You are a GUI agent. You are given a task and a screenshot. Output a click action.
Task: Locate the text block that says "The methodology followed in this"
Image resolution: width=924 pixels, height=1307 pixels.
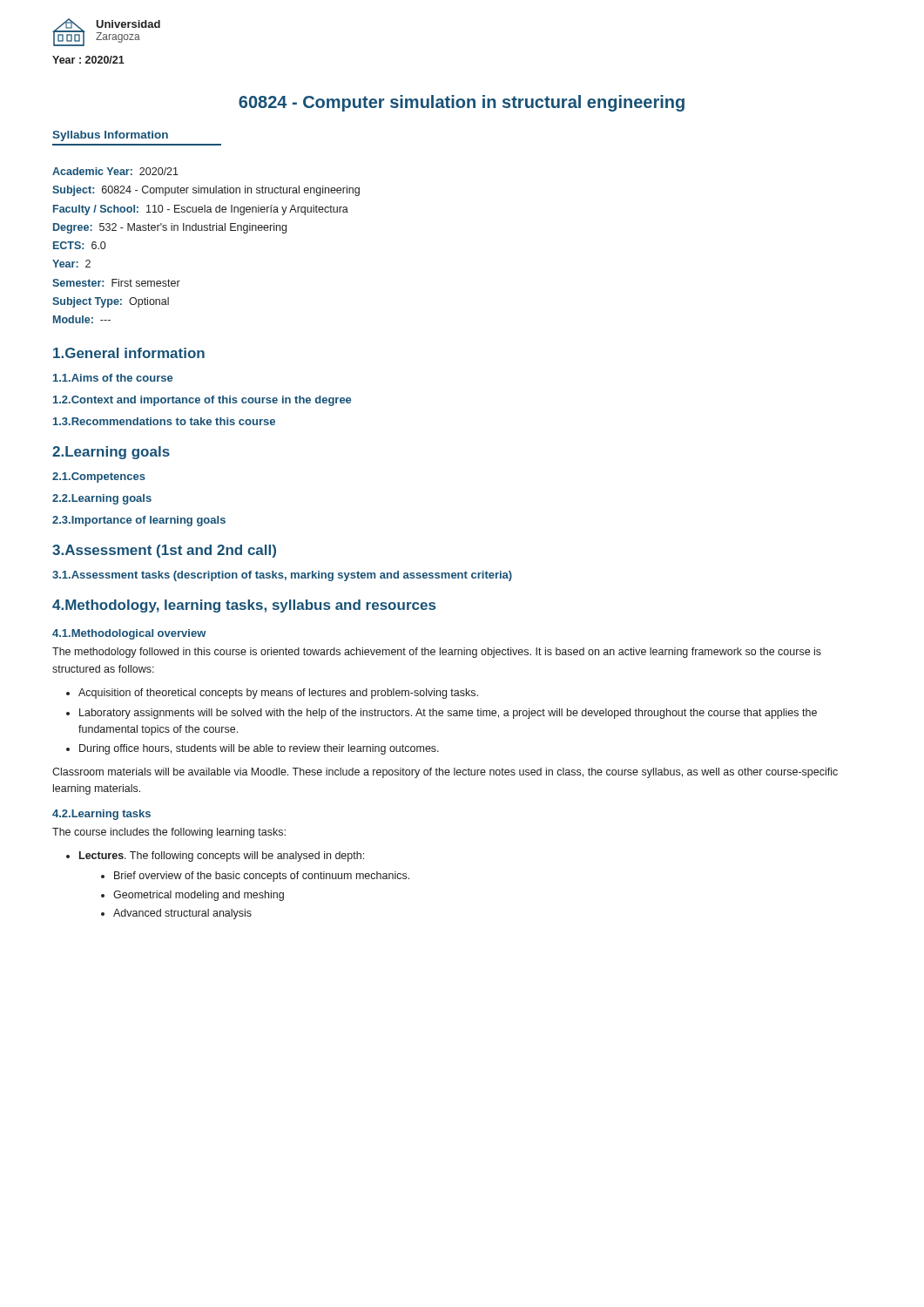tap(437, 660)
